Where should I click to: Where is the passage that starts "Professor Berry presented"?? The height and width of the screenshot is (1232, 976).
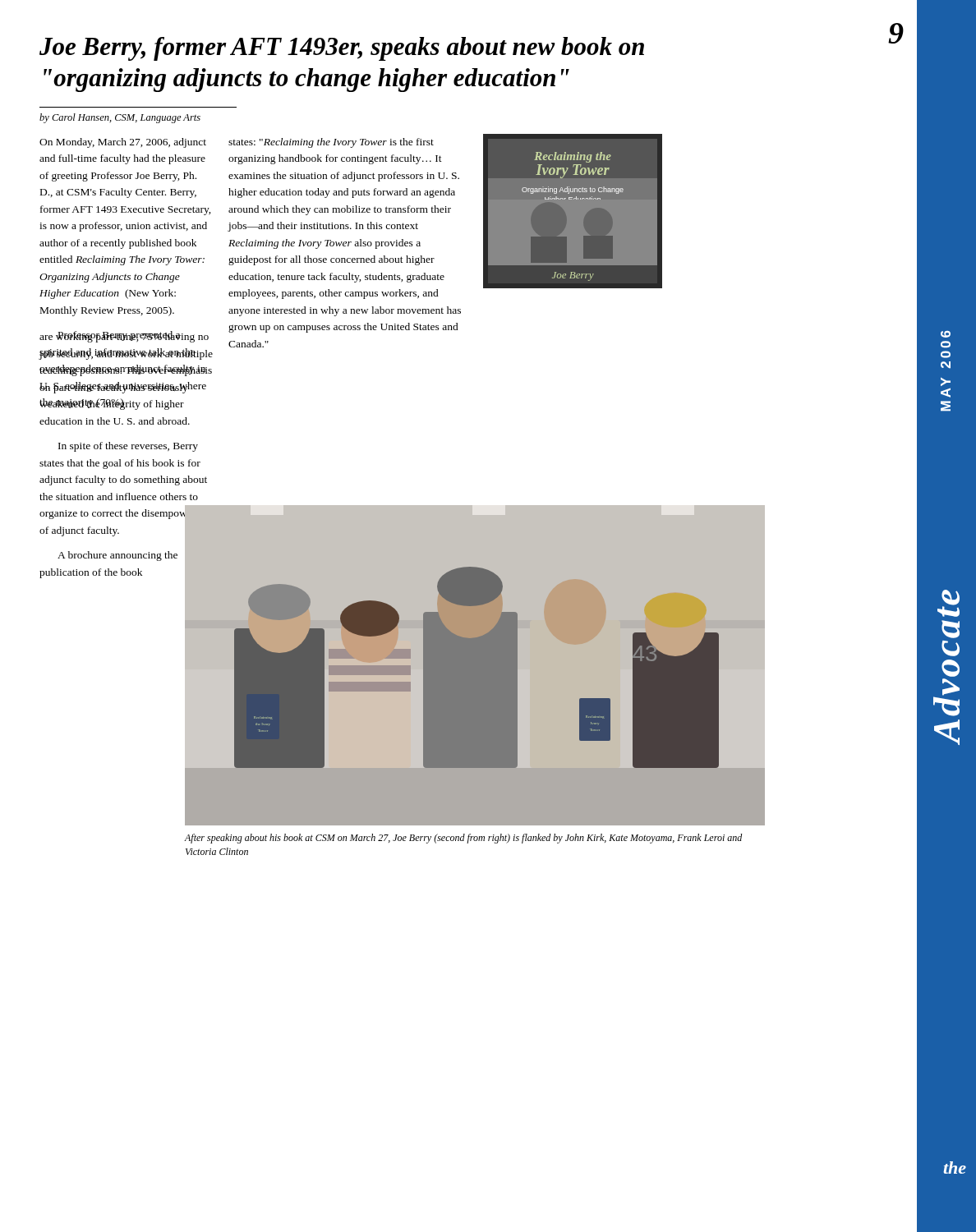point(123,369)
